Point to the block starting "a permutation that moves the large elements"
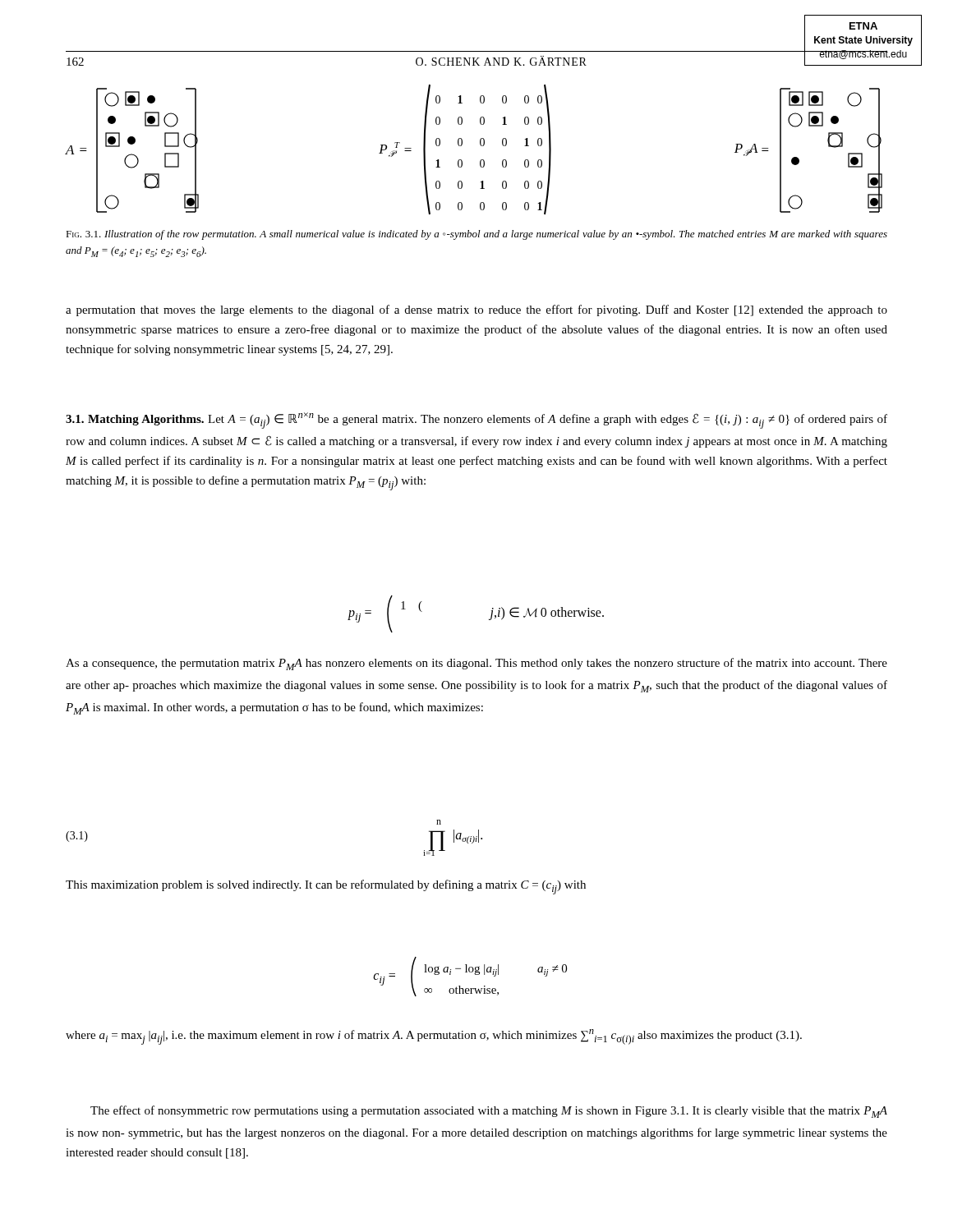The image size is (953, 1232). click(476, 329)
